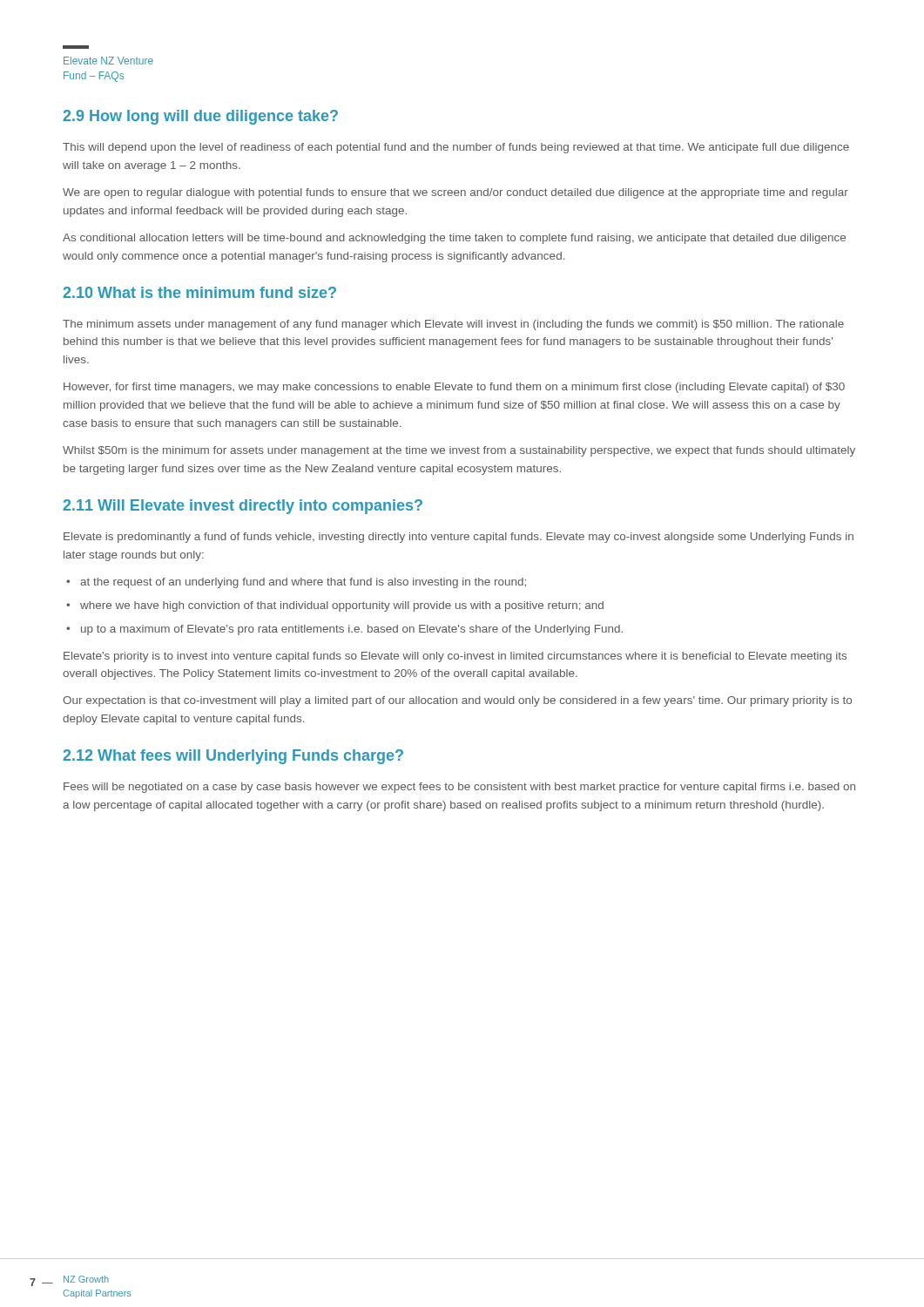Viewport: 924px width, 1307px height.
Task: Locate the element starting "up to a maximum of Elevate's pro rata"
Action: tap(352, 628)
